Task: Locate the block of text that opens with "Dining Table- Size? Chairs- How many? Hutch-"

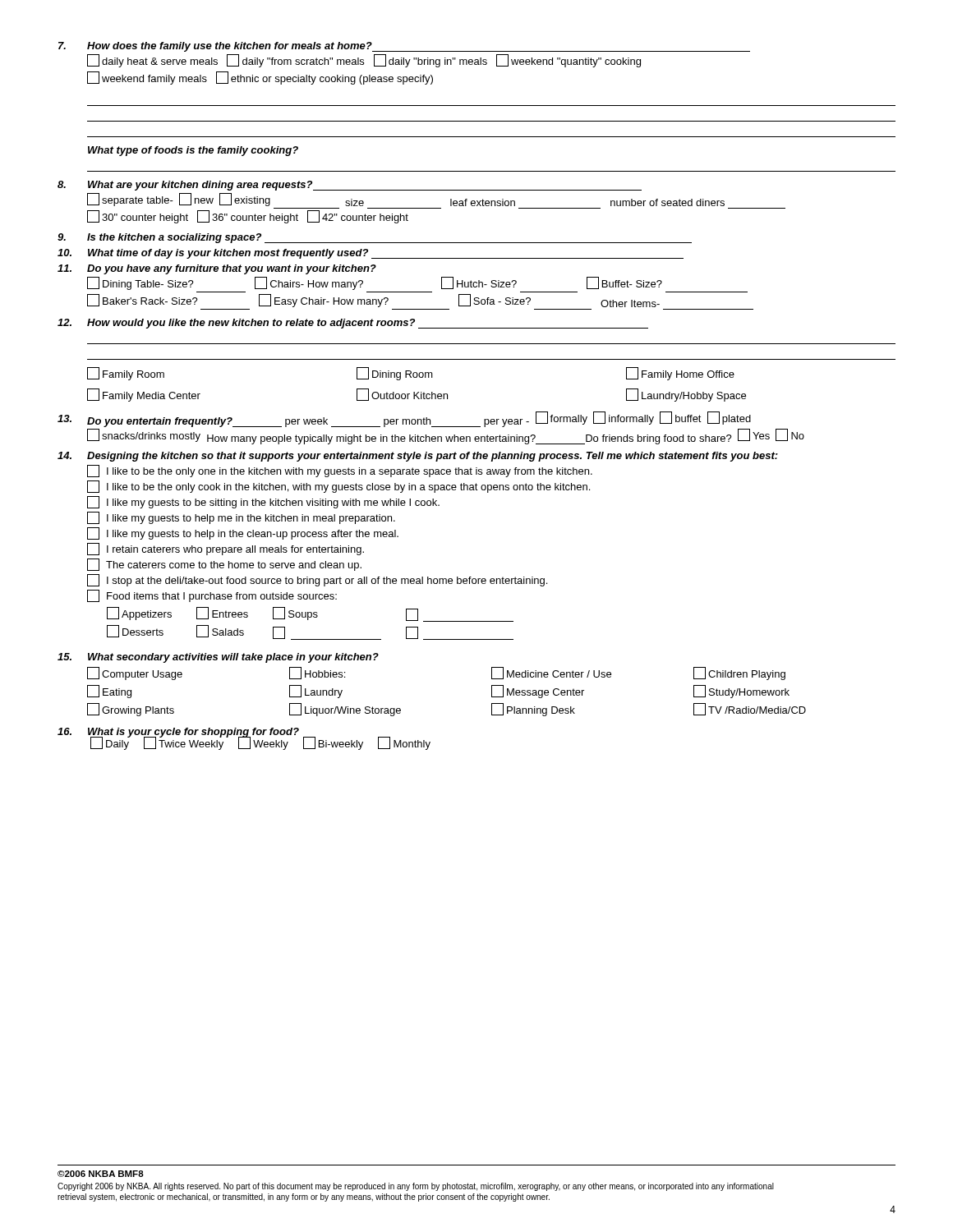Action: (x=417, y=285)
